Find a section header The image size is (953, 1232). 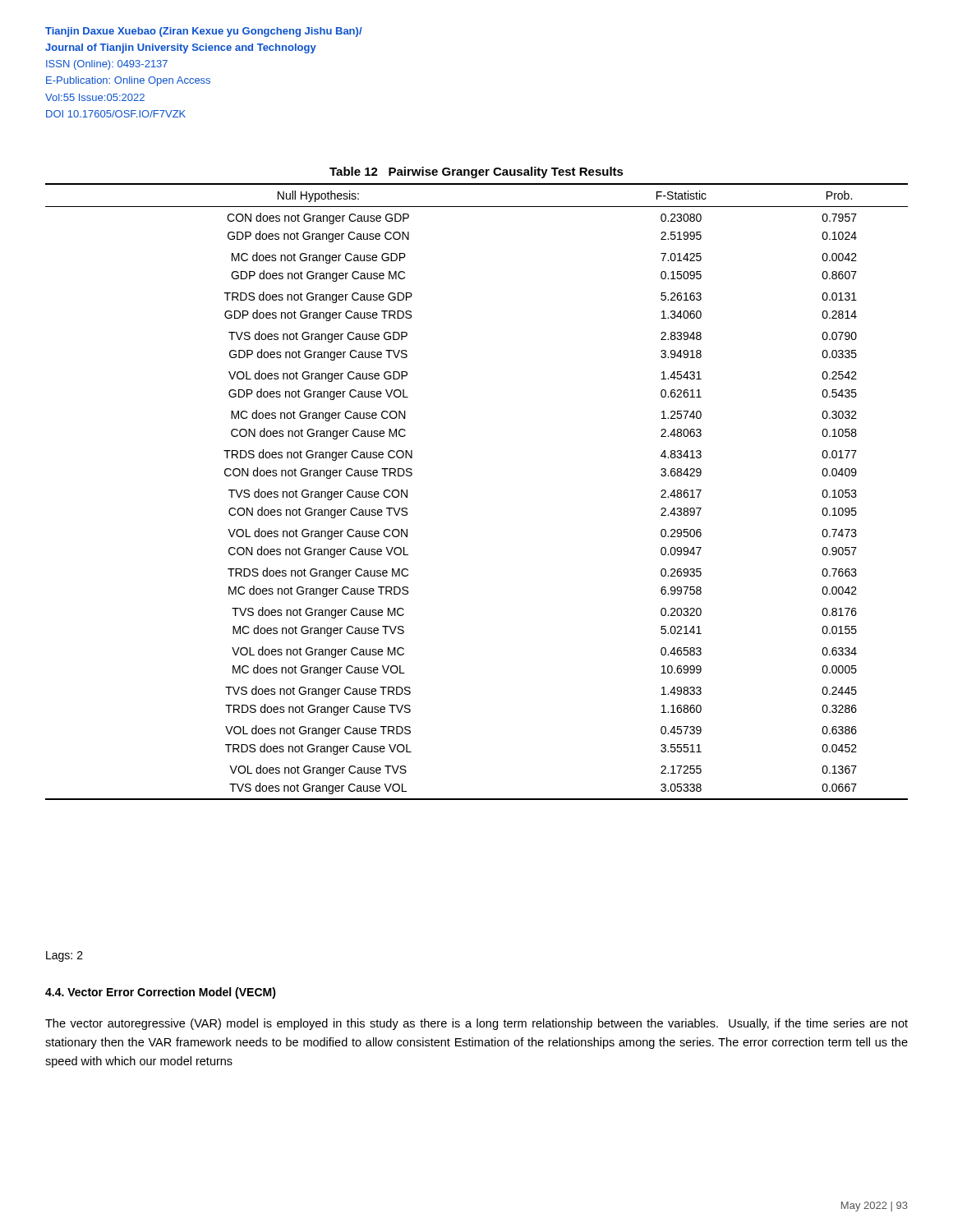click(161, 992)
